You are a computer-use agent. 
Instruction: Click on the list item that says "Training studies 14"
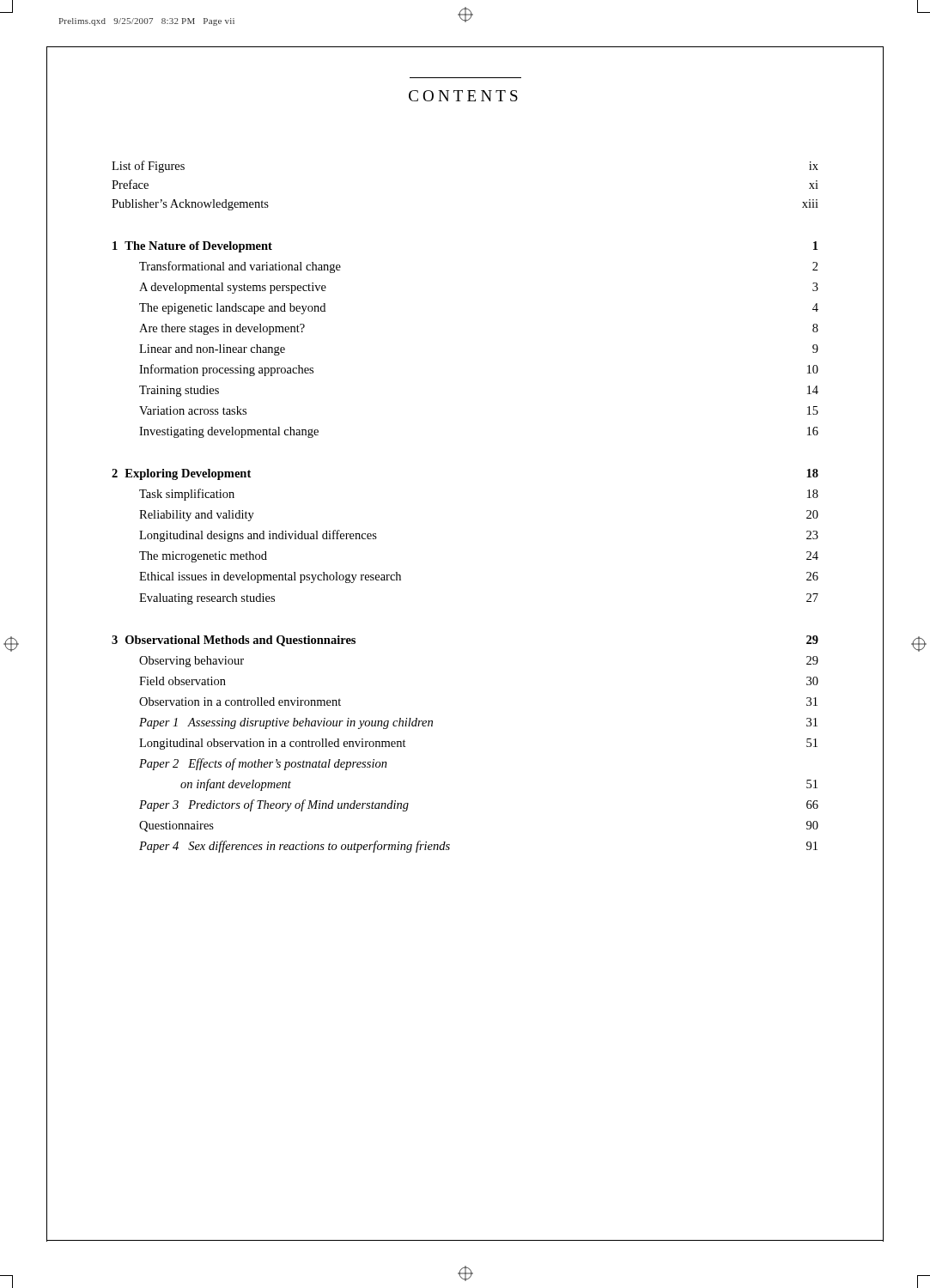click(x=178, y=392)
